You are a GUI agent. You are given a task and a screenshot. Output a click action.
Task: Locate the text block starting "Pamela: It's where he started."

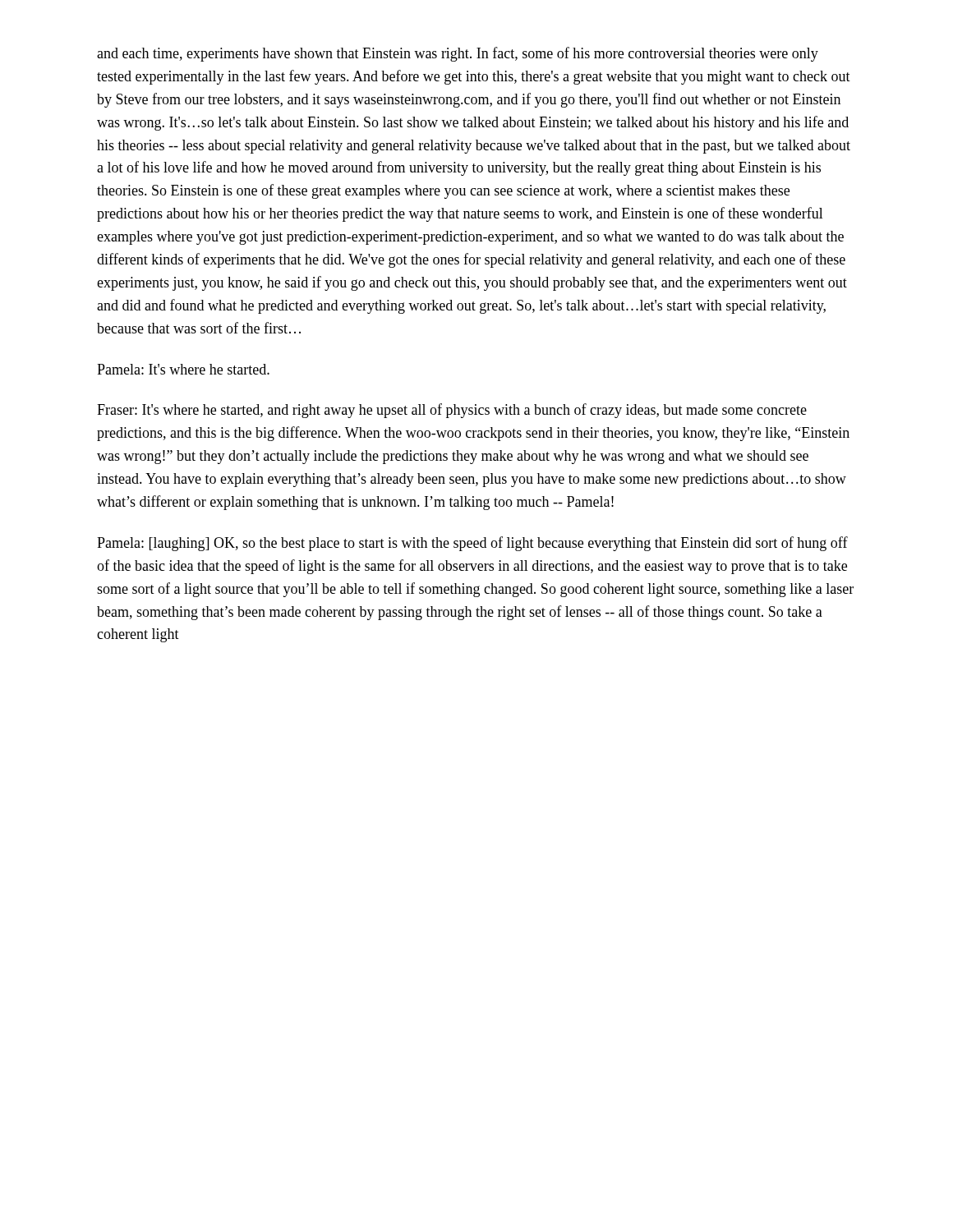click(x=183, y=369)
